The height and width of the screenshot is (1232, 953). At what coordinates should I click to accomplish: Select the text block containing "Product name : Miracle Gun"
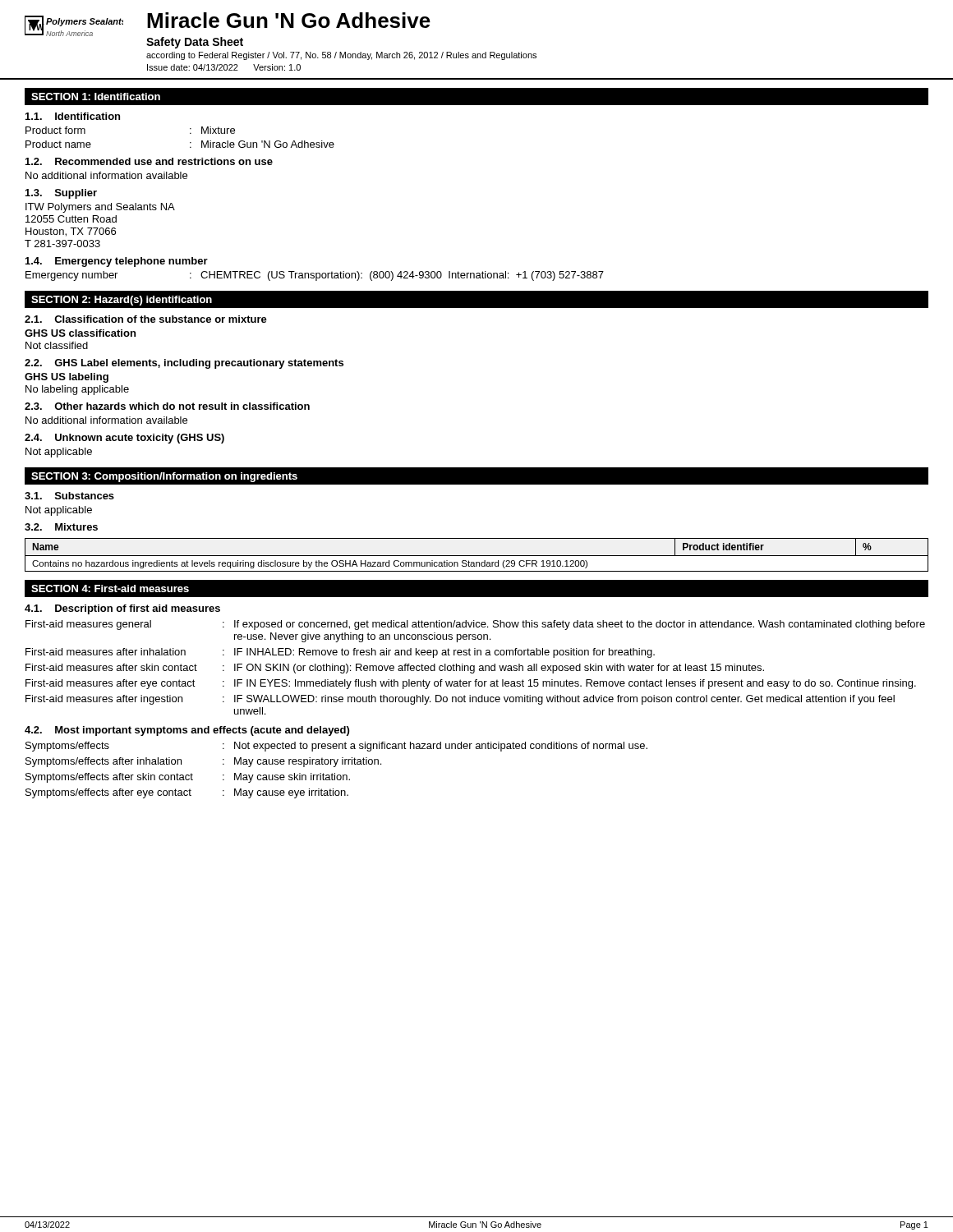pos(57,143)
